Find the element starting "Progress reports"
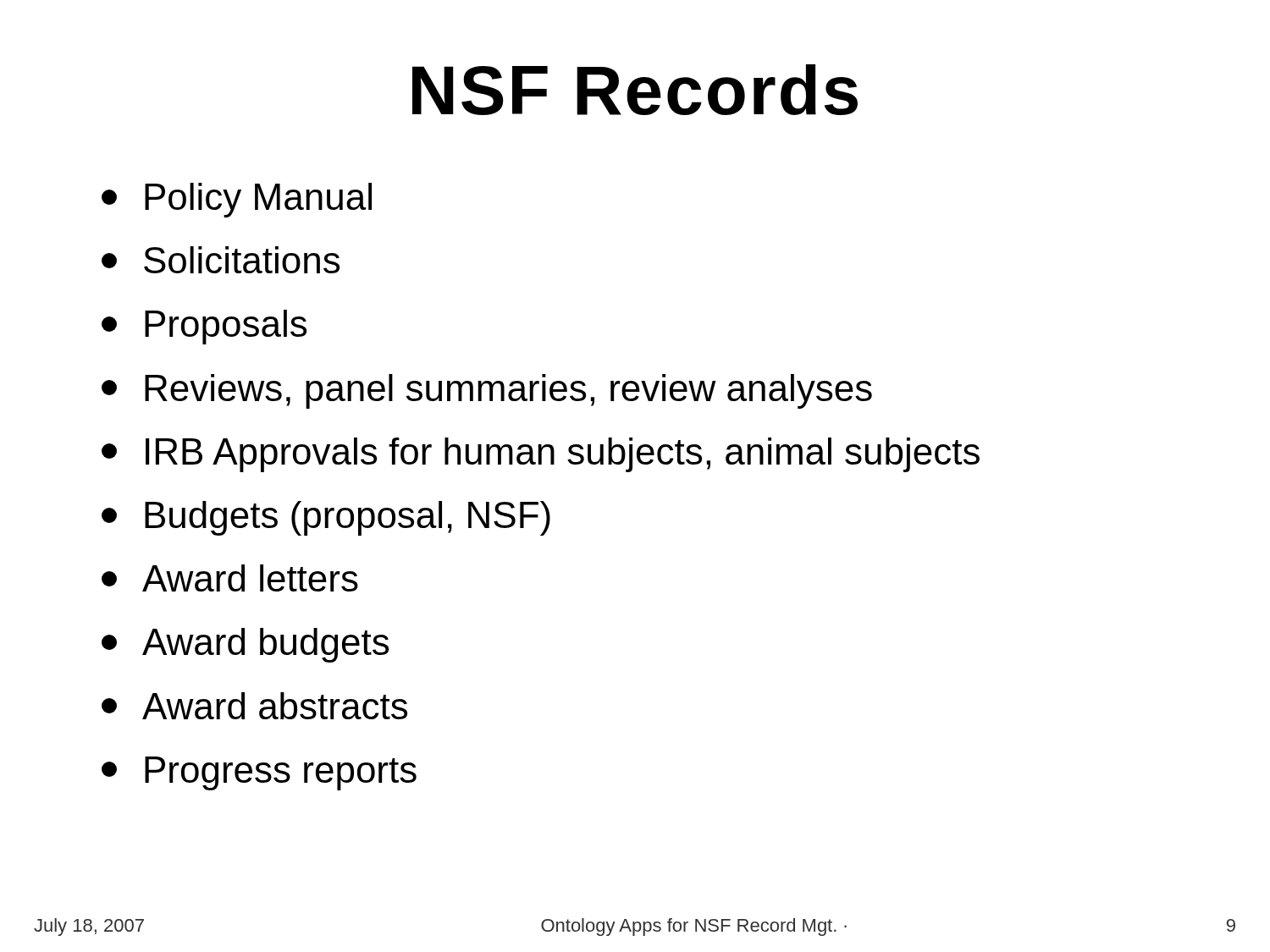The height and width of the screenshot is (952, 1270). tap(260, 769)
